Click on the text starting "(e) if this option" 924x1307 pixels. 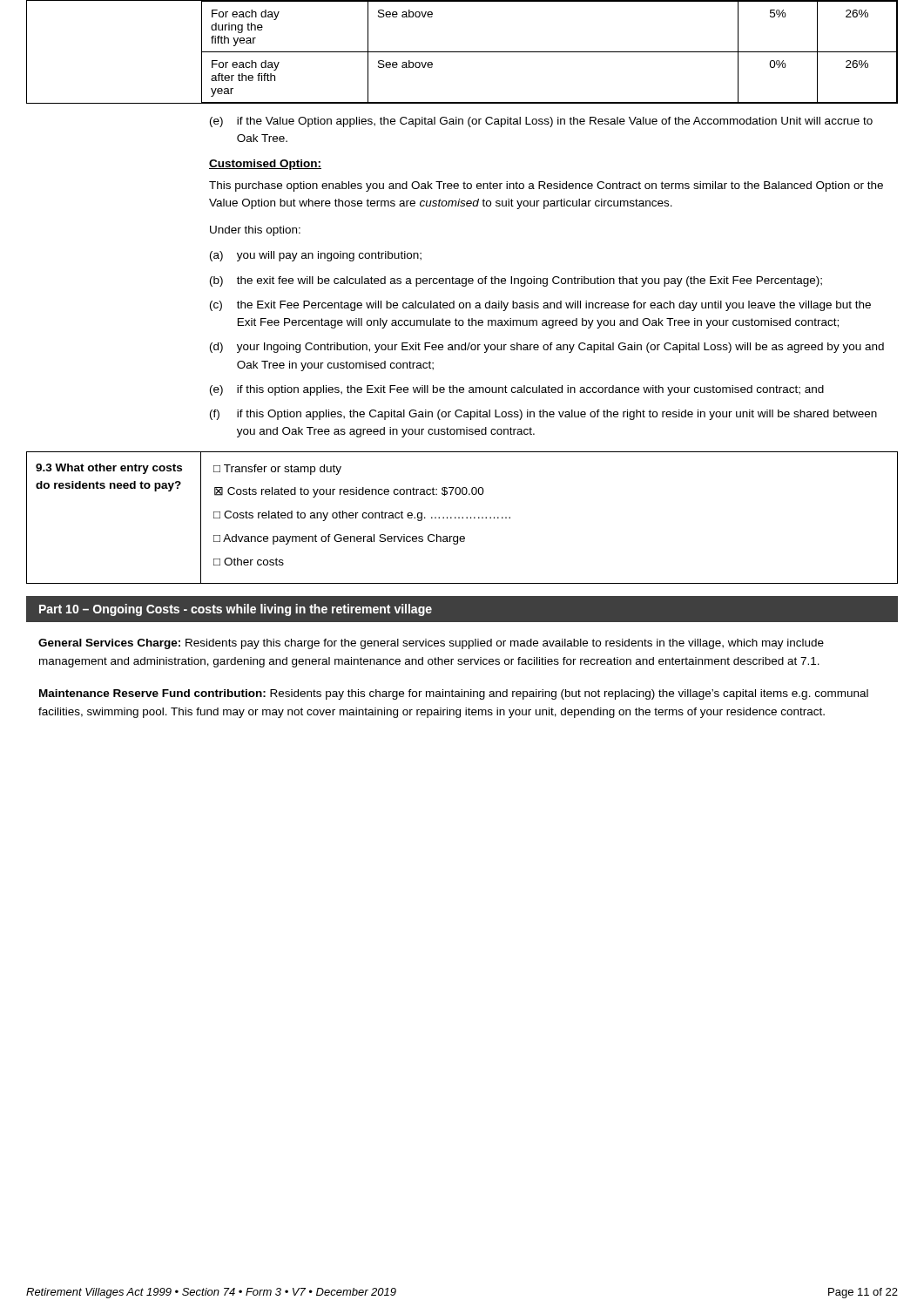pyautogui.click(x=549, y=389)
